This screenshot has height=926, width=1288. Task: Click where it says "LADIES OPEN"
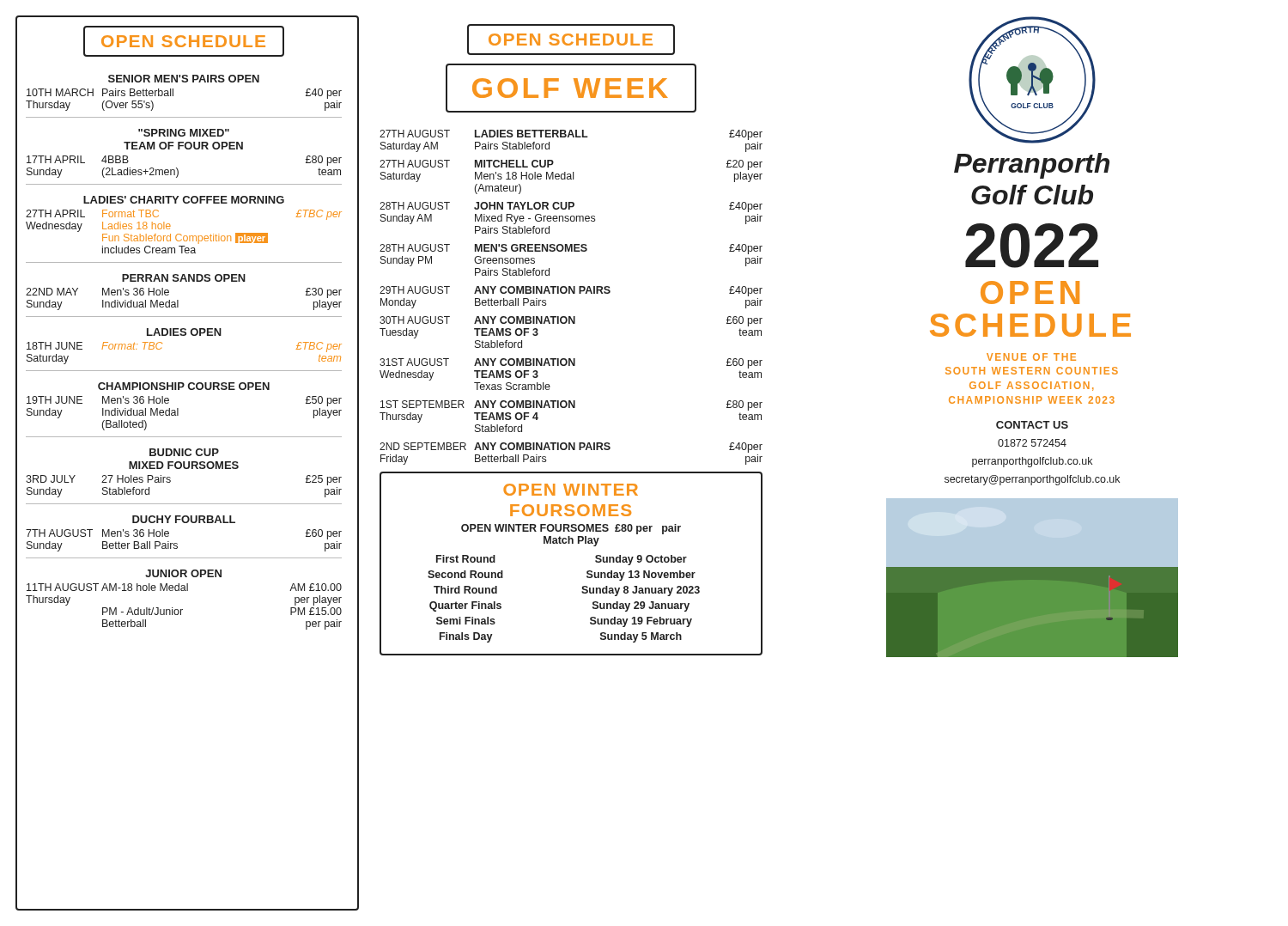[184, 332]
